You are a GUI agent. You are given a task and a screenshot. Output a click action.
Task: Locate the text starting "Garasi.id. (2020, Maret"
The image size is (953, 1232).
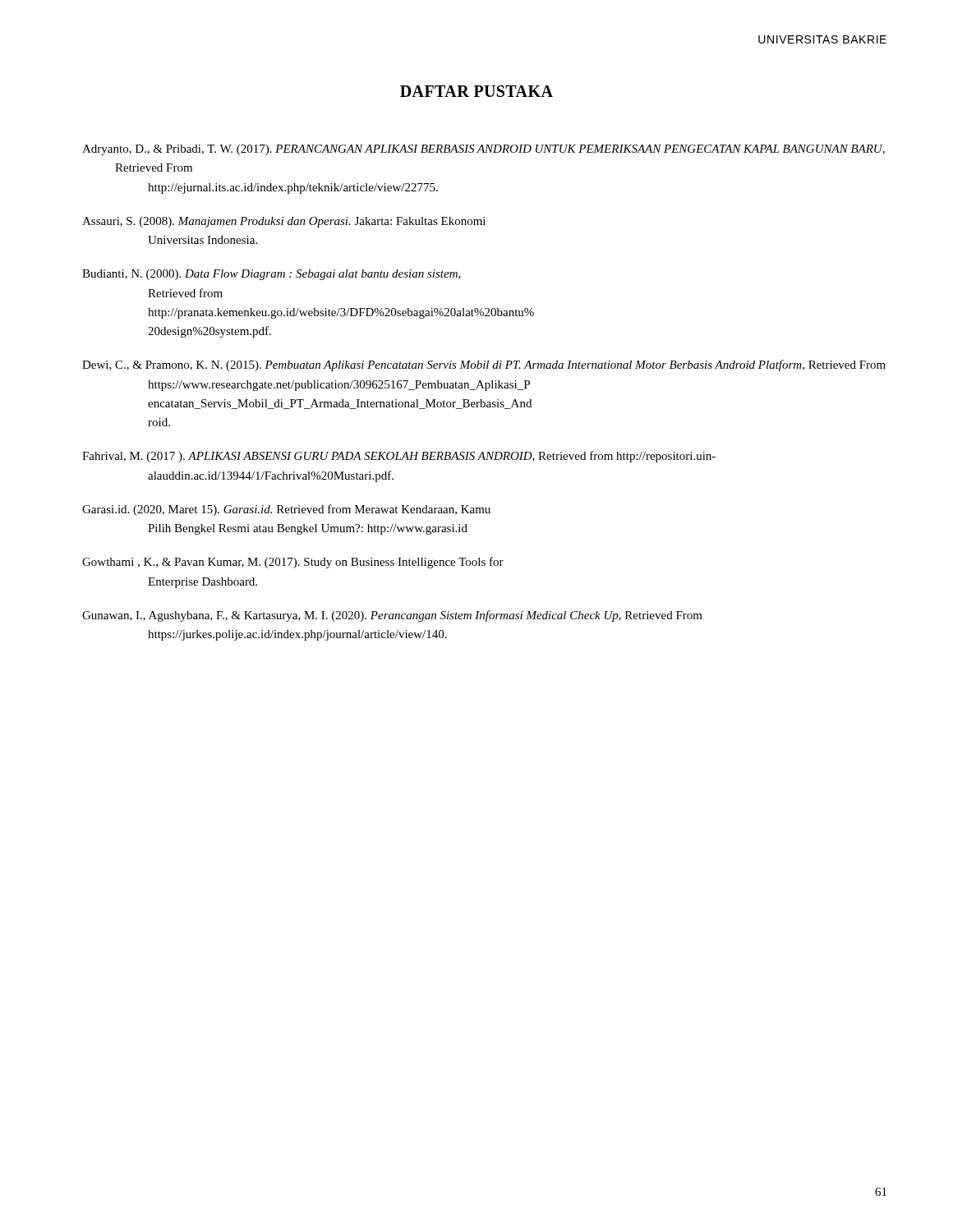pos(485,520)
